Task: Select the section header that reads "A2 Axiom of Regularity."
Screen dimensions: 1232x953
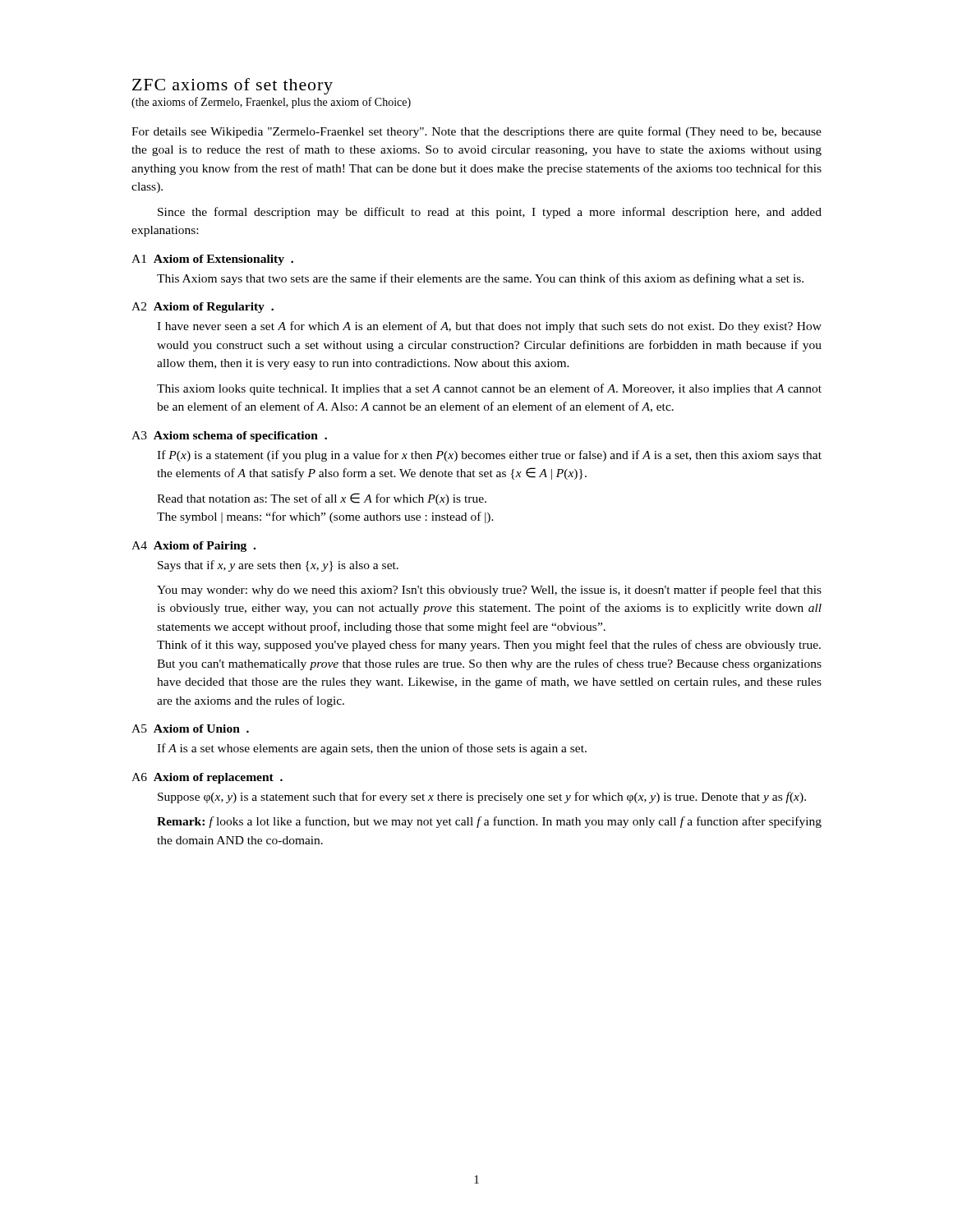Action: click(203, 308)
